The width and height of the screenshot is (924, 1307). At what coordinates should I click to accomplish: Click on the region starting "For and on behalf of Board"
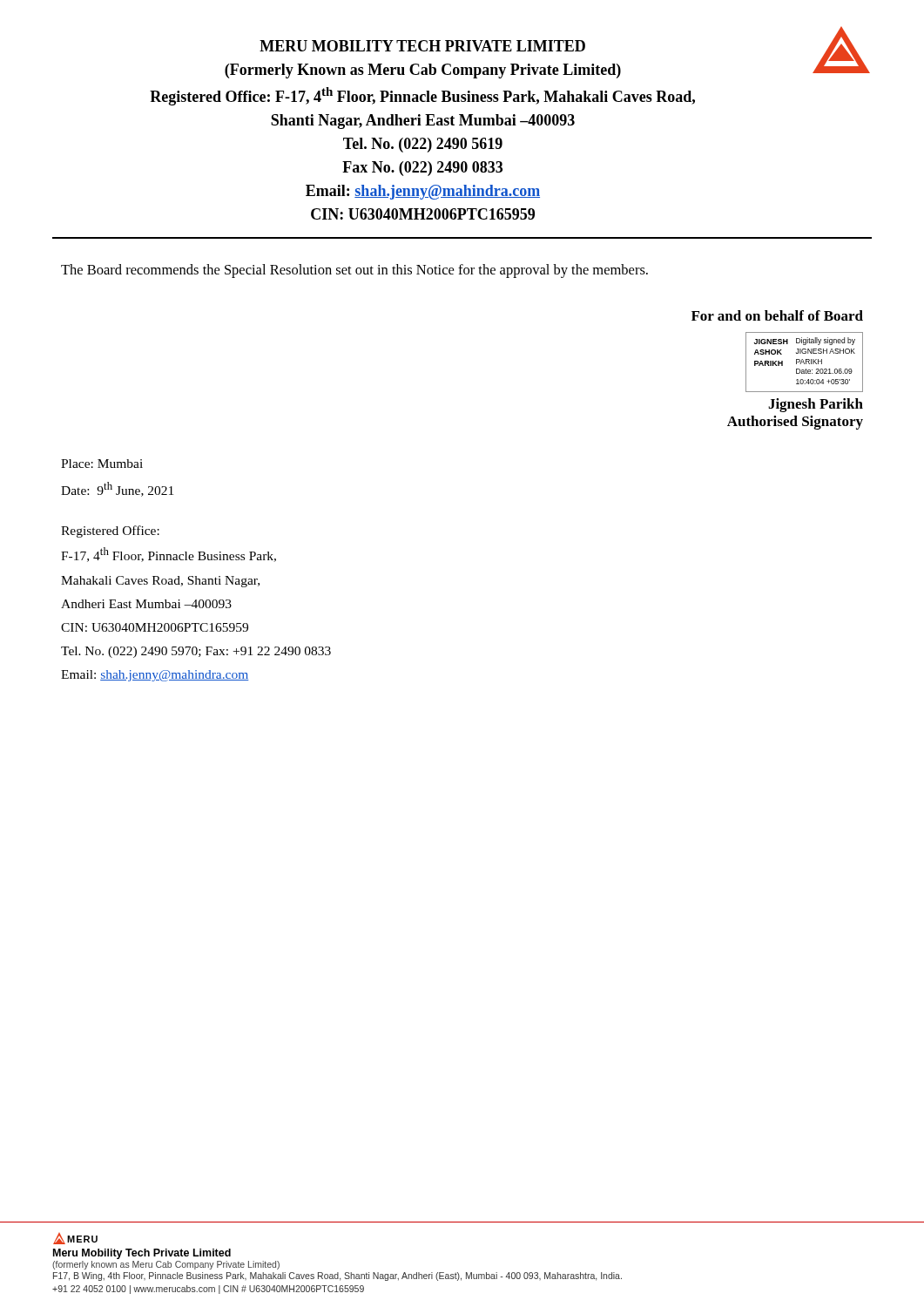777,316
